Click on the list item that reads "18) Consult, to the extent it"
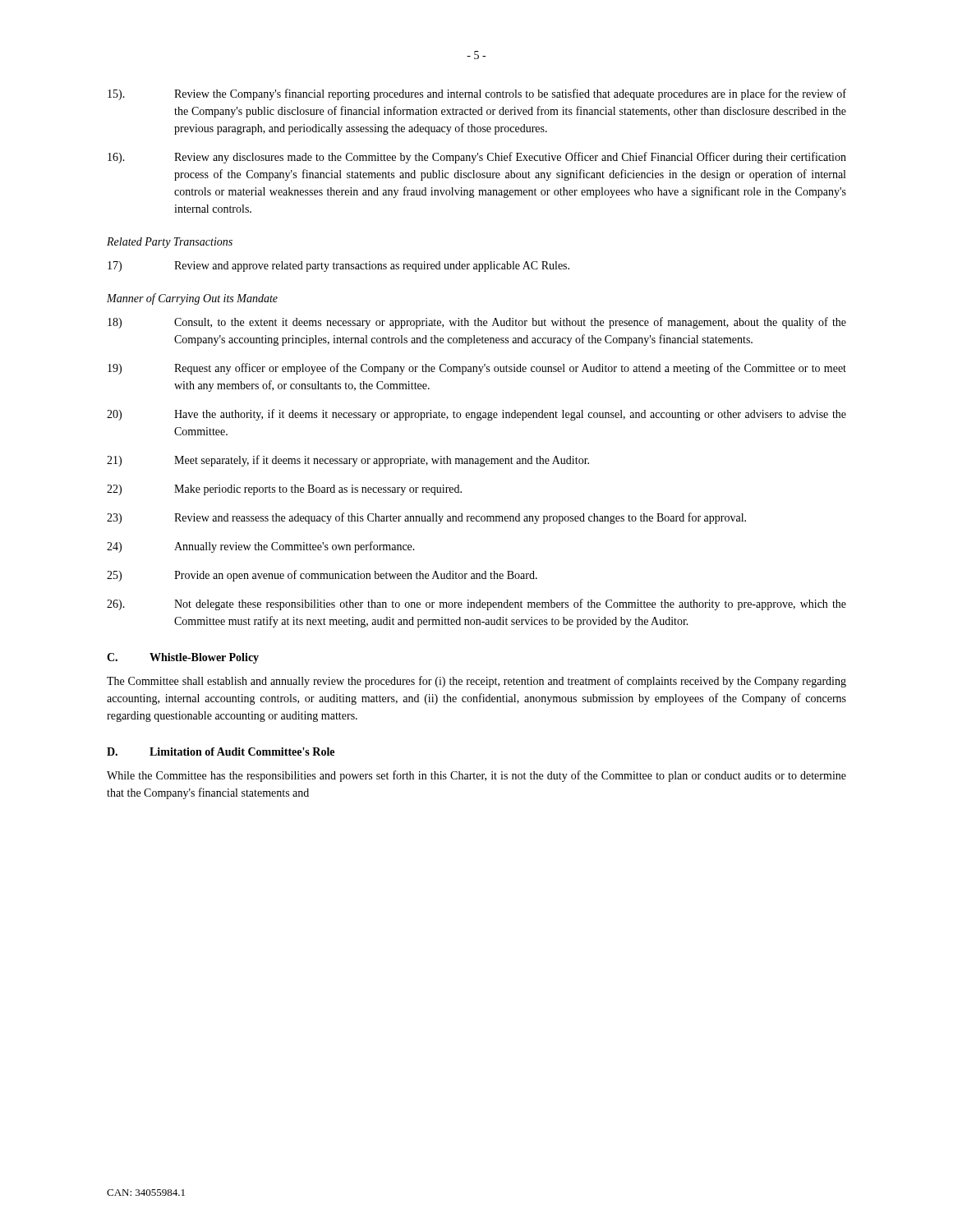The width and height of the screenshot is (953, 1232). pos(476,331)
